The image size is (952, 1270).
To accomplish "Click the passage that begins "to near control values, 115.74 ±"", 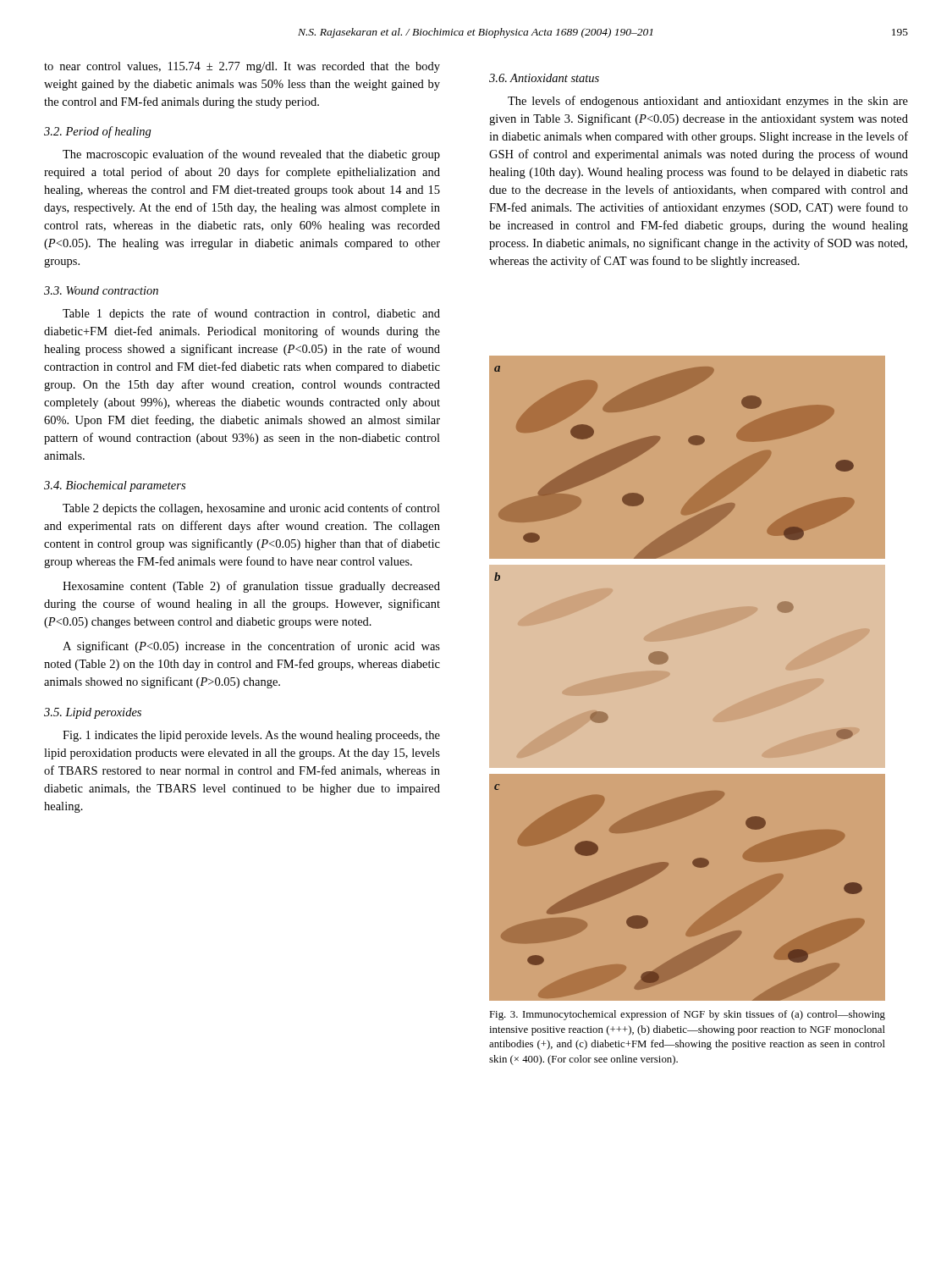I will pyautogui.click(x=242, y=84).
